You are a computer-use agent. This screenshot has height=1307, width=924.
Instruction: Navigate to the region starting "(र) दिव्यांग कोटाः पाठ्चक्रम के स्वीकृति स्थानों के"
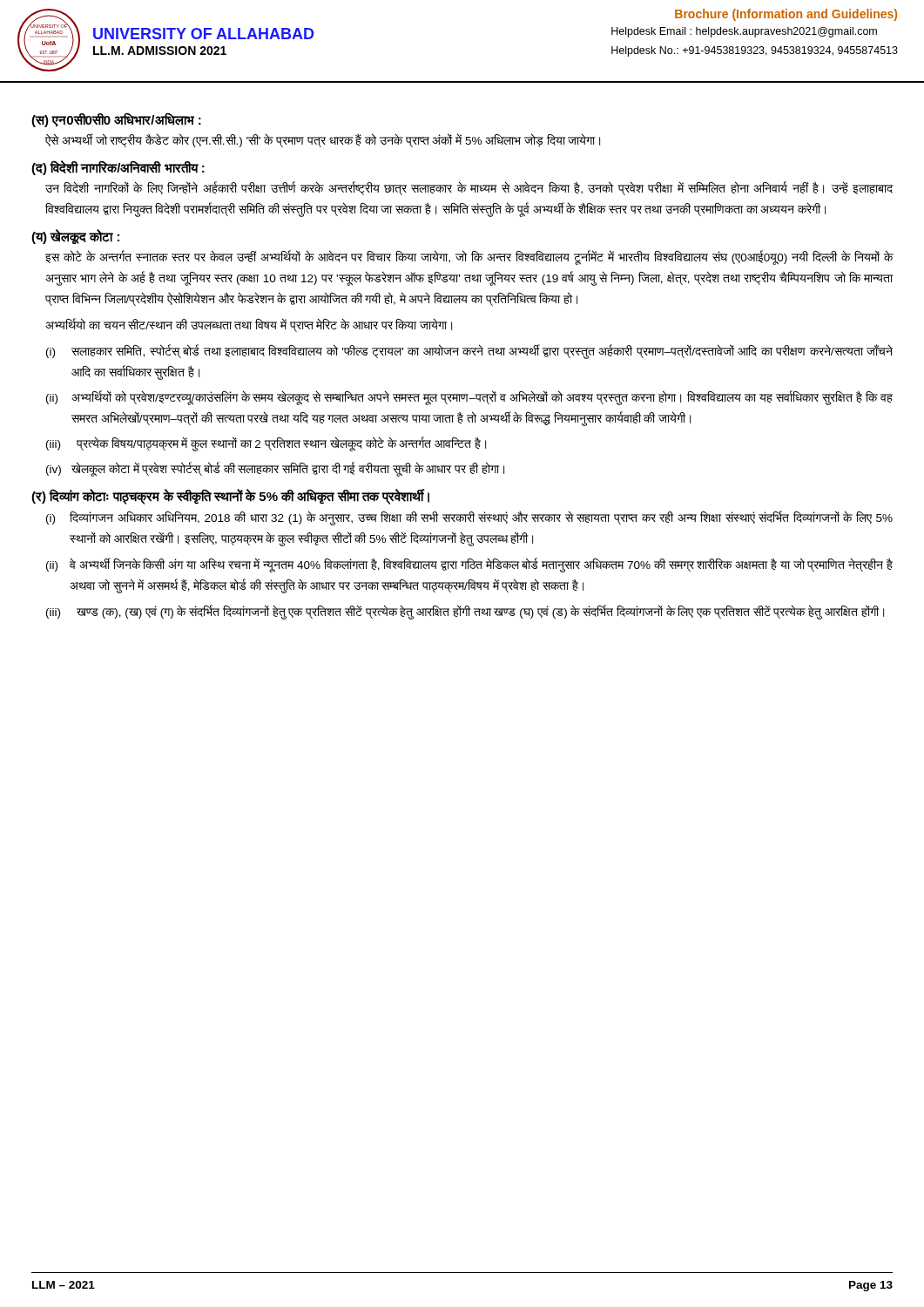pos(232,496)
